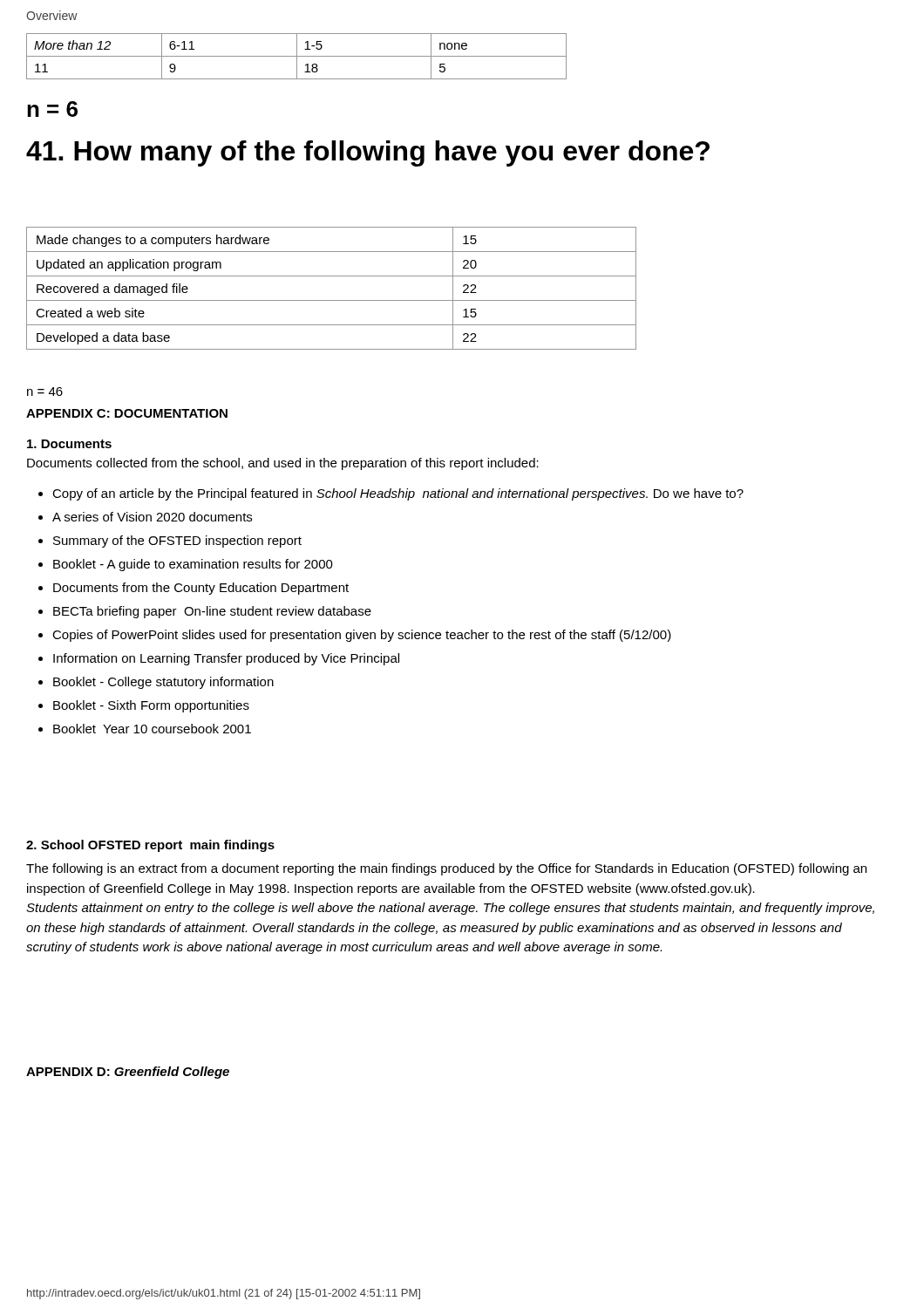924x1308 pixels.
Task: Point to the passage starting "The following is an"
Action: (451, 907)
